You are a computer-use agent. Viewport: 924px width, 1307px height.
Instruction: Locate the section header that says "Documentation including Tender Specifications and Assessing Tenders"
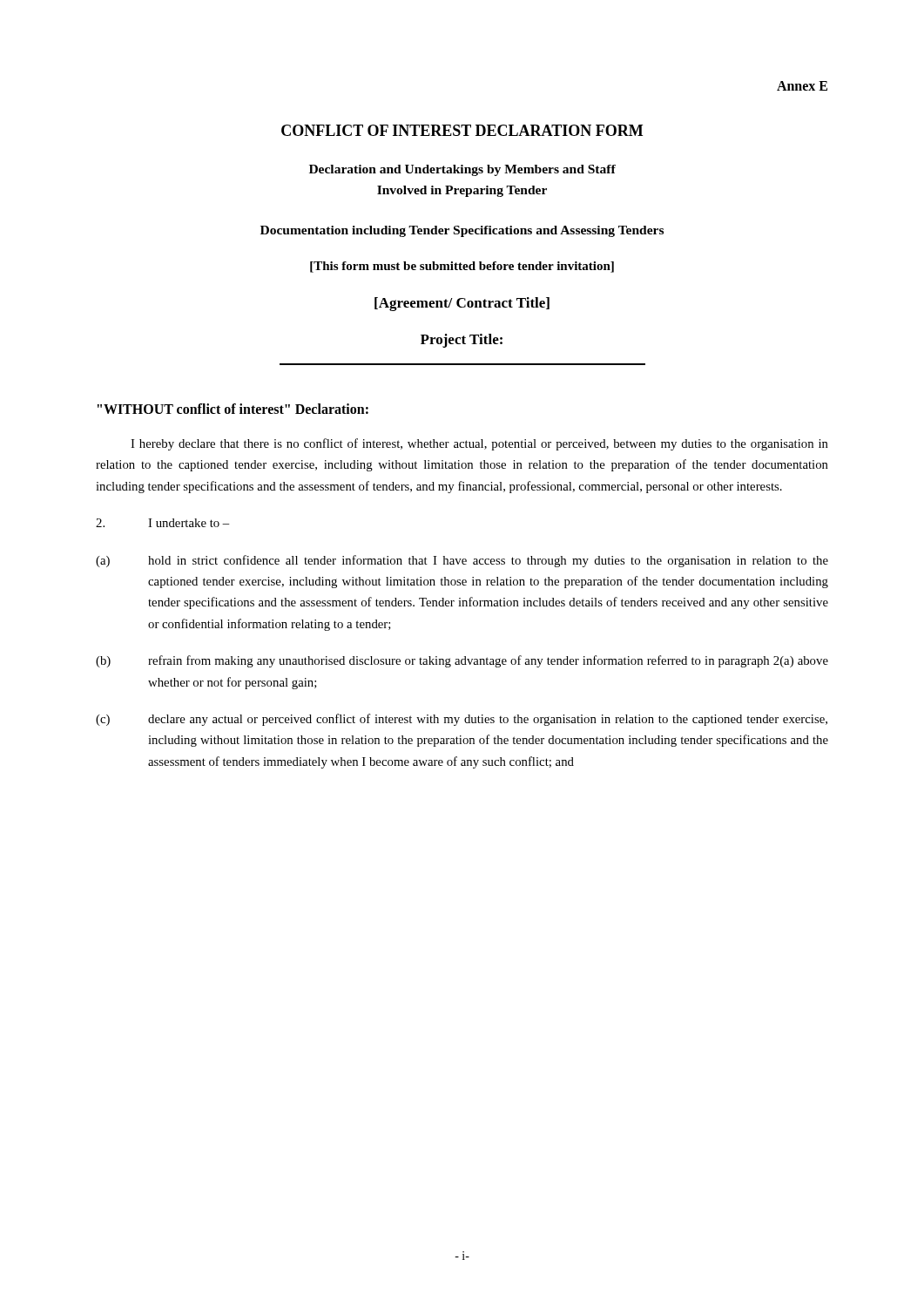(462, 230)
